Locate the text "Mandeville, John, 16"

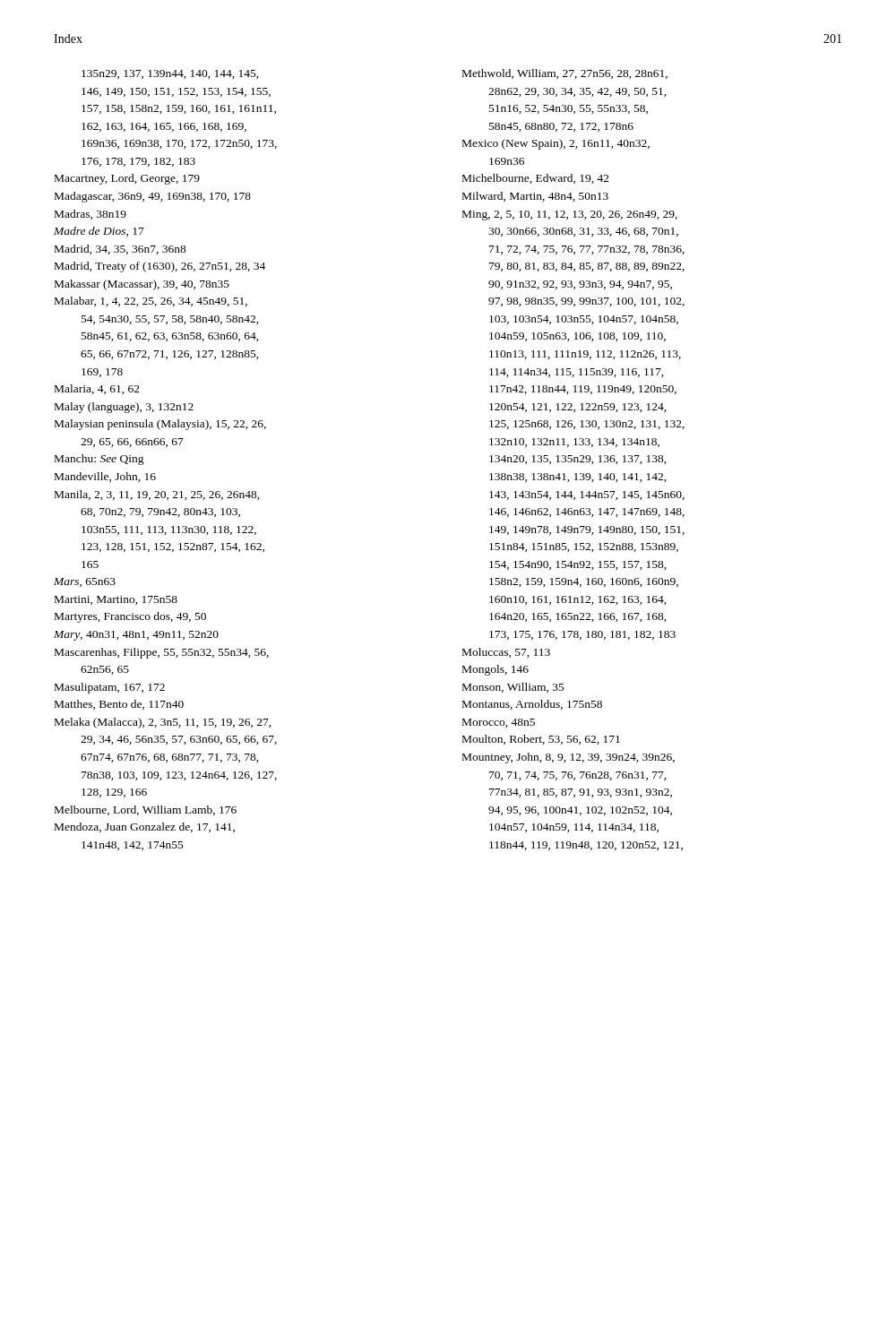[105, 476]
